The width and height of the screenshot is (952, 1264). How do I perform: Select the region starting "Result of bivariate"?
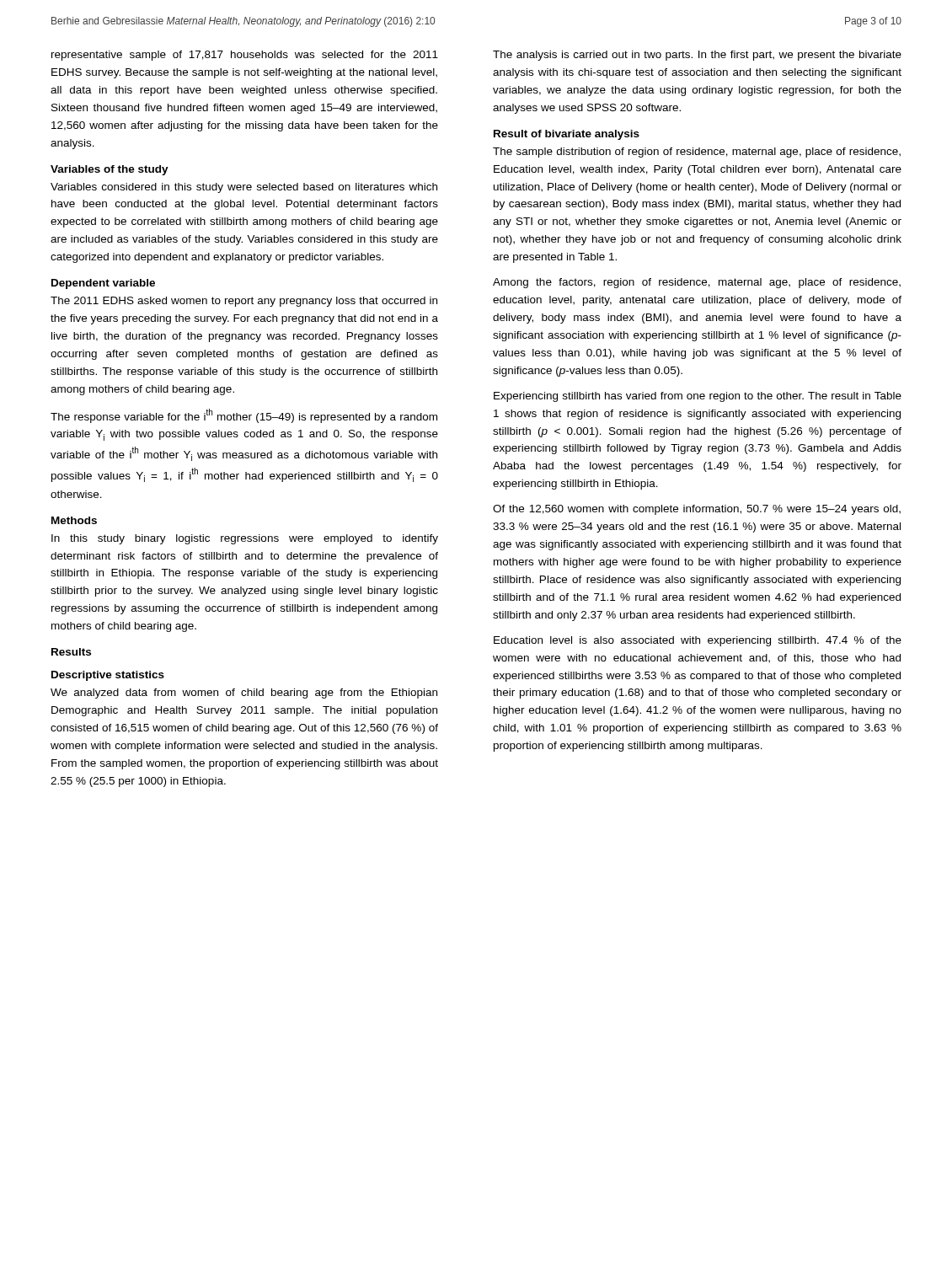pyautogui.click(x=566, y=133)
